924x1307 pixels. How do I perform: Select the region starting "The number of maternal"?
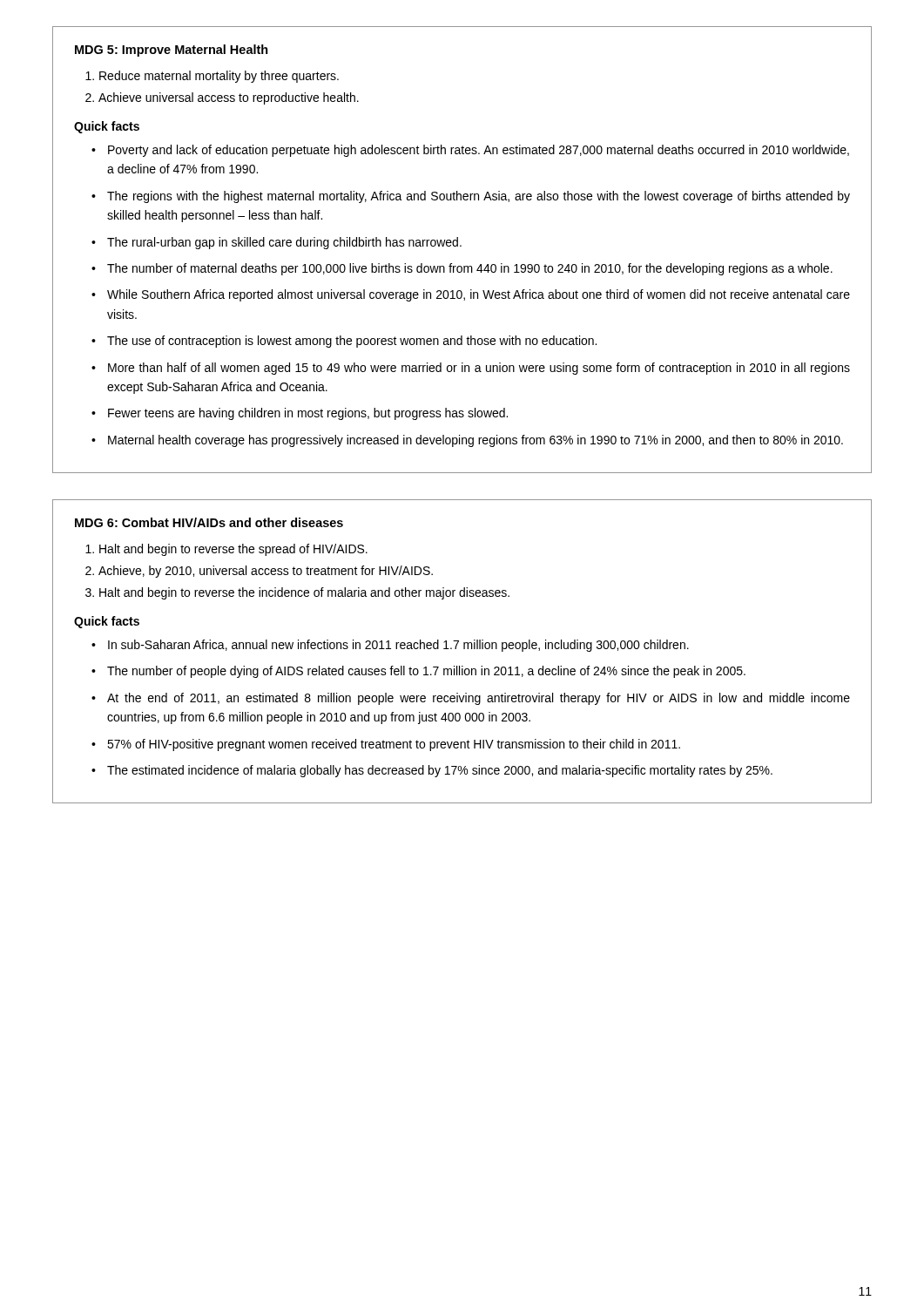pyautogui.click(x=470, y=268)
